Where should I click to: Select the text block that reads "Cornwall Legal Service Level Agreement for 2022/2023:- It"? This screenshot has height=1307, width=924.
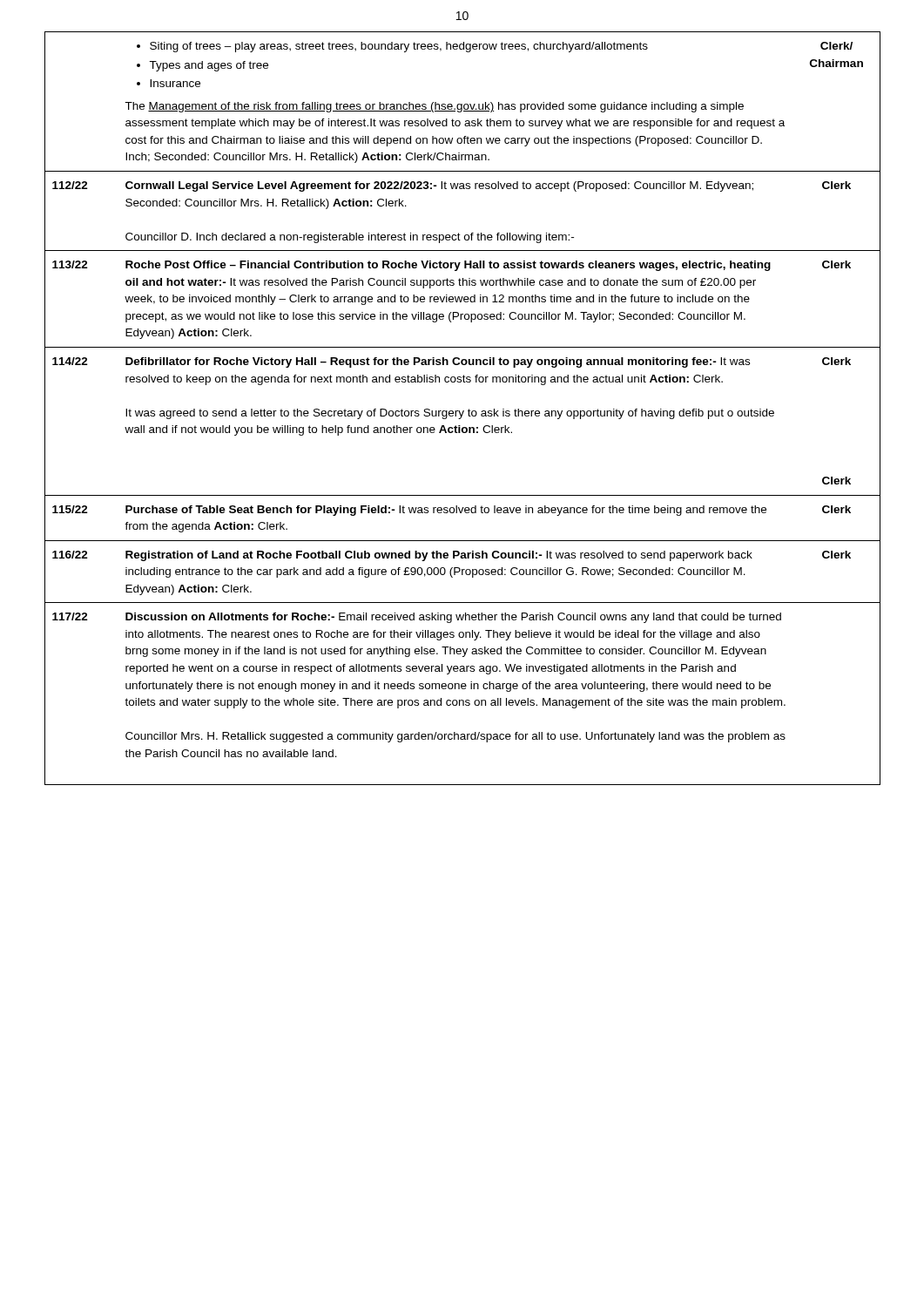pyautogui.click(x=440, y=194)
